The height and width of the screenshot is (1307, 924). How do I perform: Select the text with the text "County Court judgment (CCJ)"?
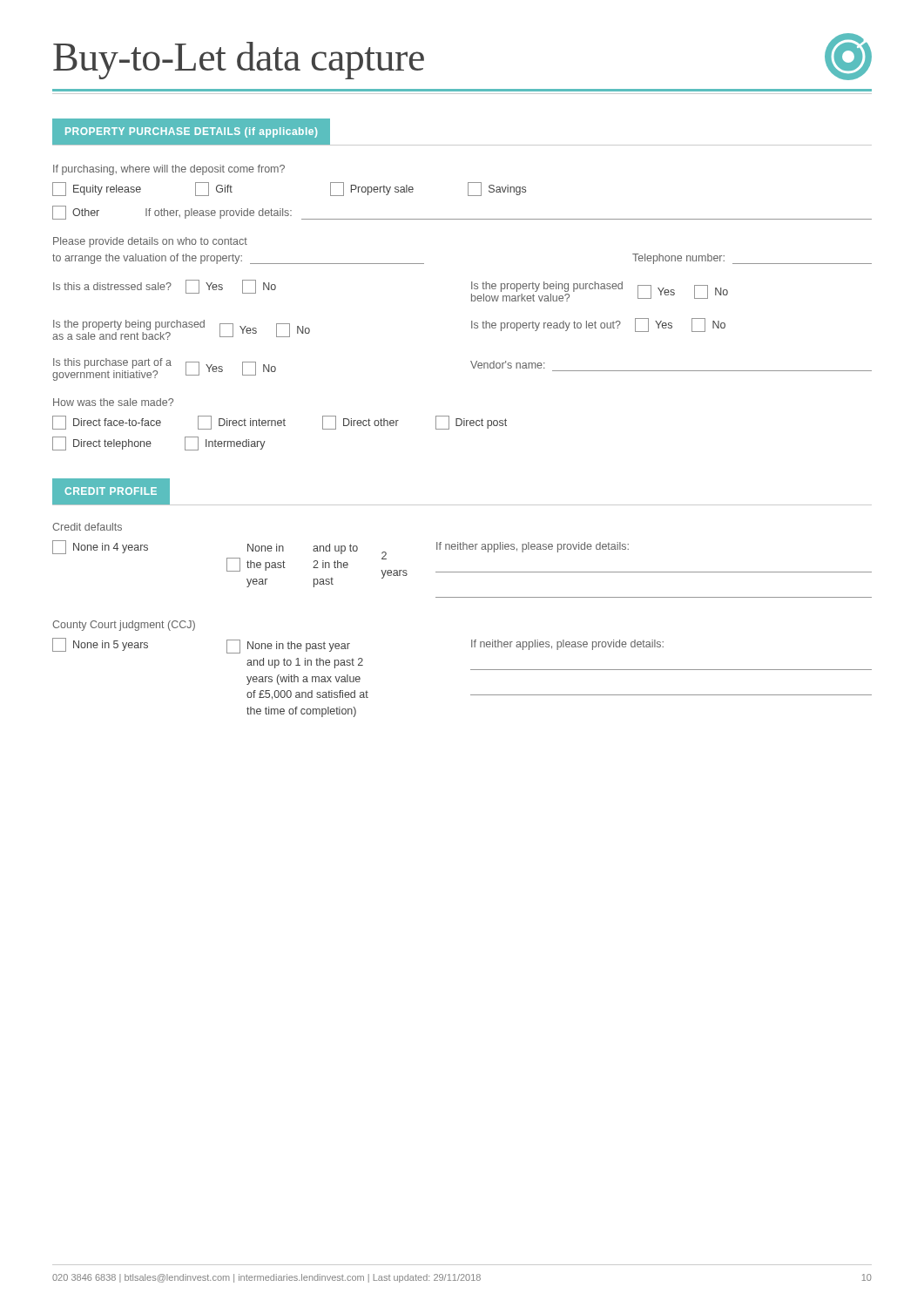[124, 625]
